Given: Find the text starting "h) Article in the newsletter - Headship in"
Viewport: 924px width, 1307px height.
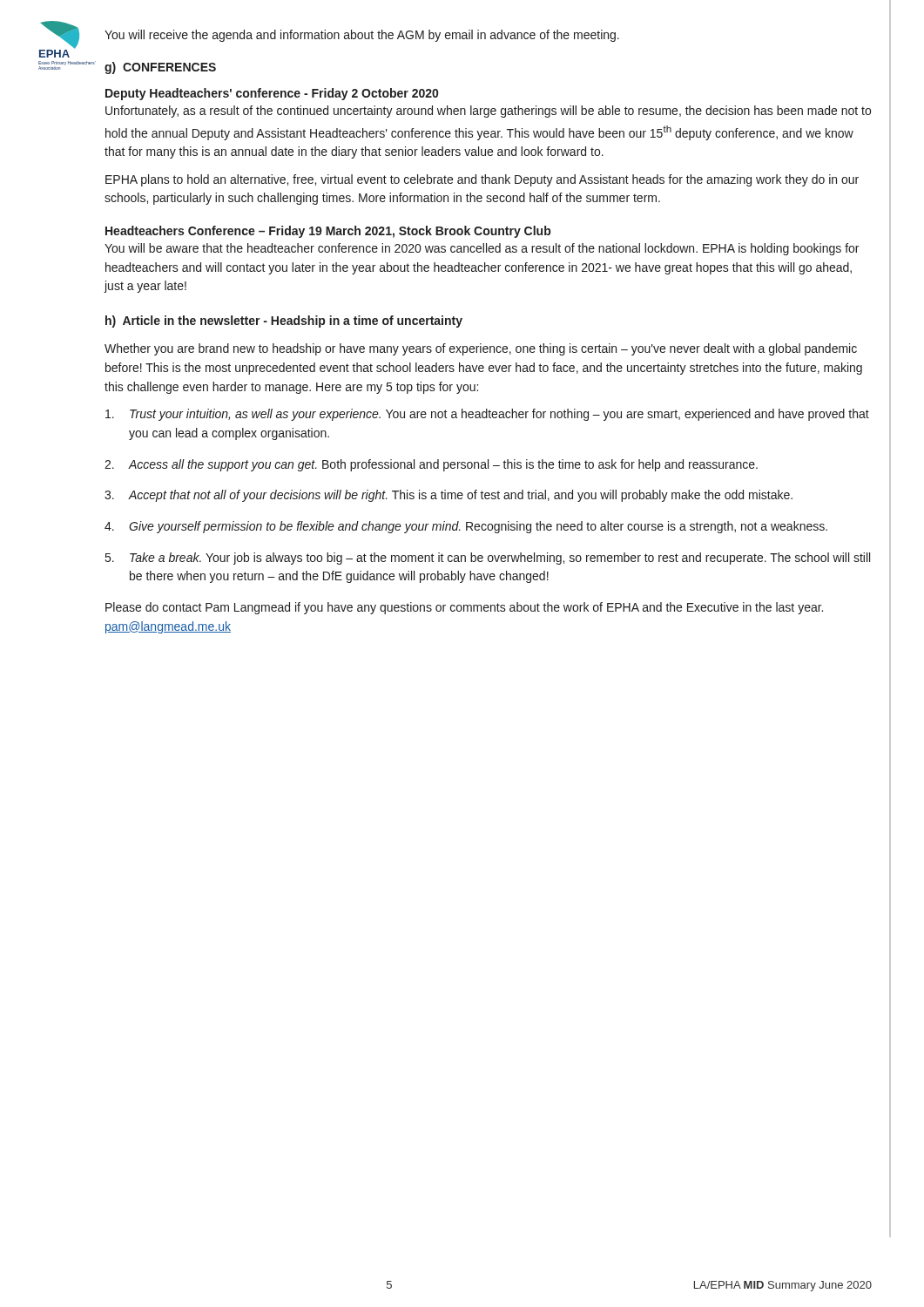Looking at the screenshot, I should coord(283,321).
